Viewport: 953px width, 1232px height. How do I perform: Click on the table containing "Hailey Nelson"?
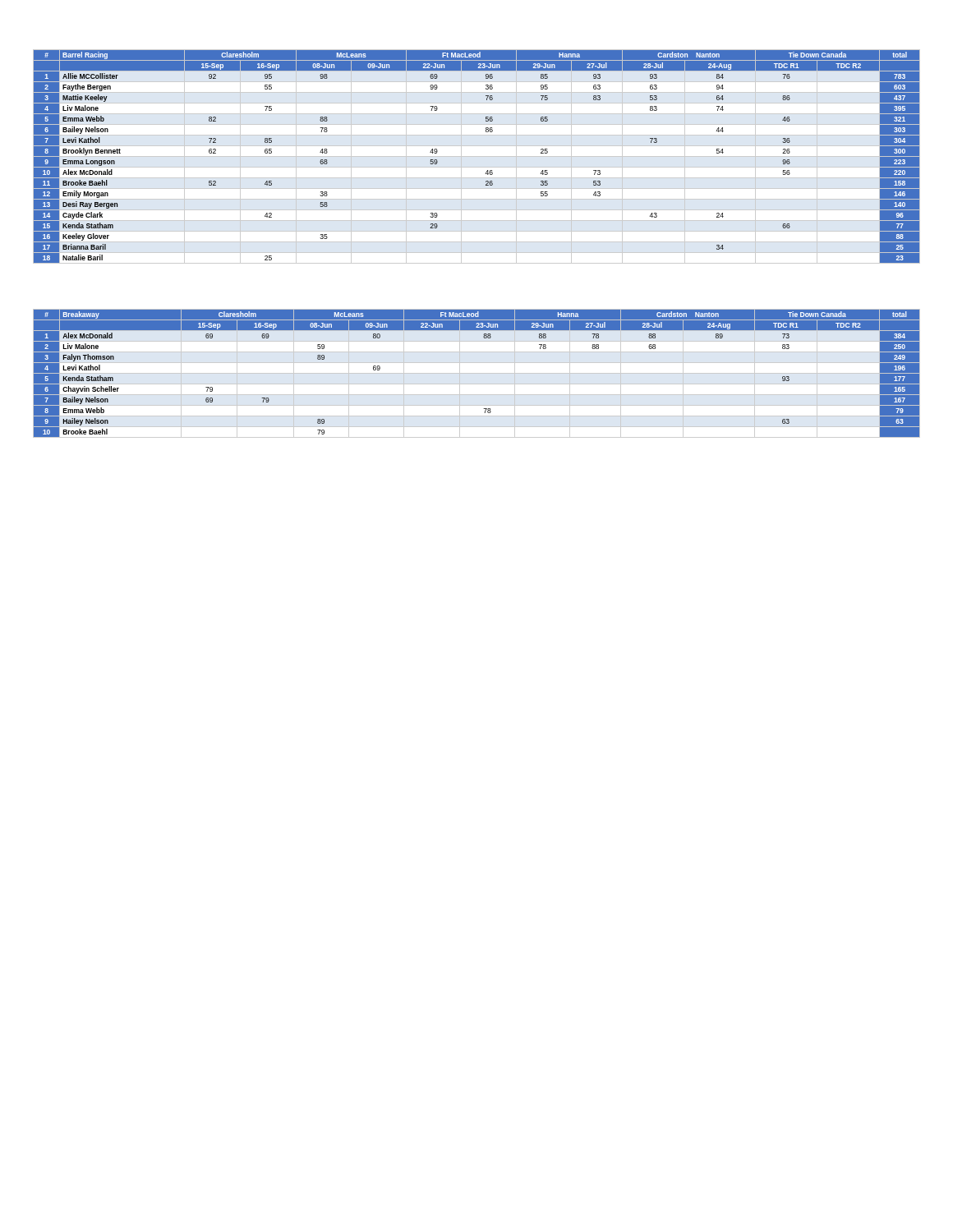(x=476, y=373)
